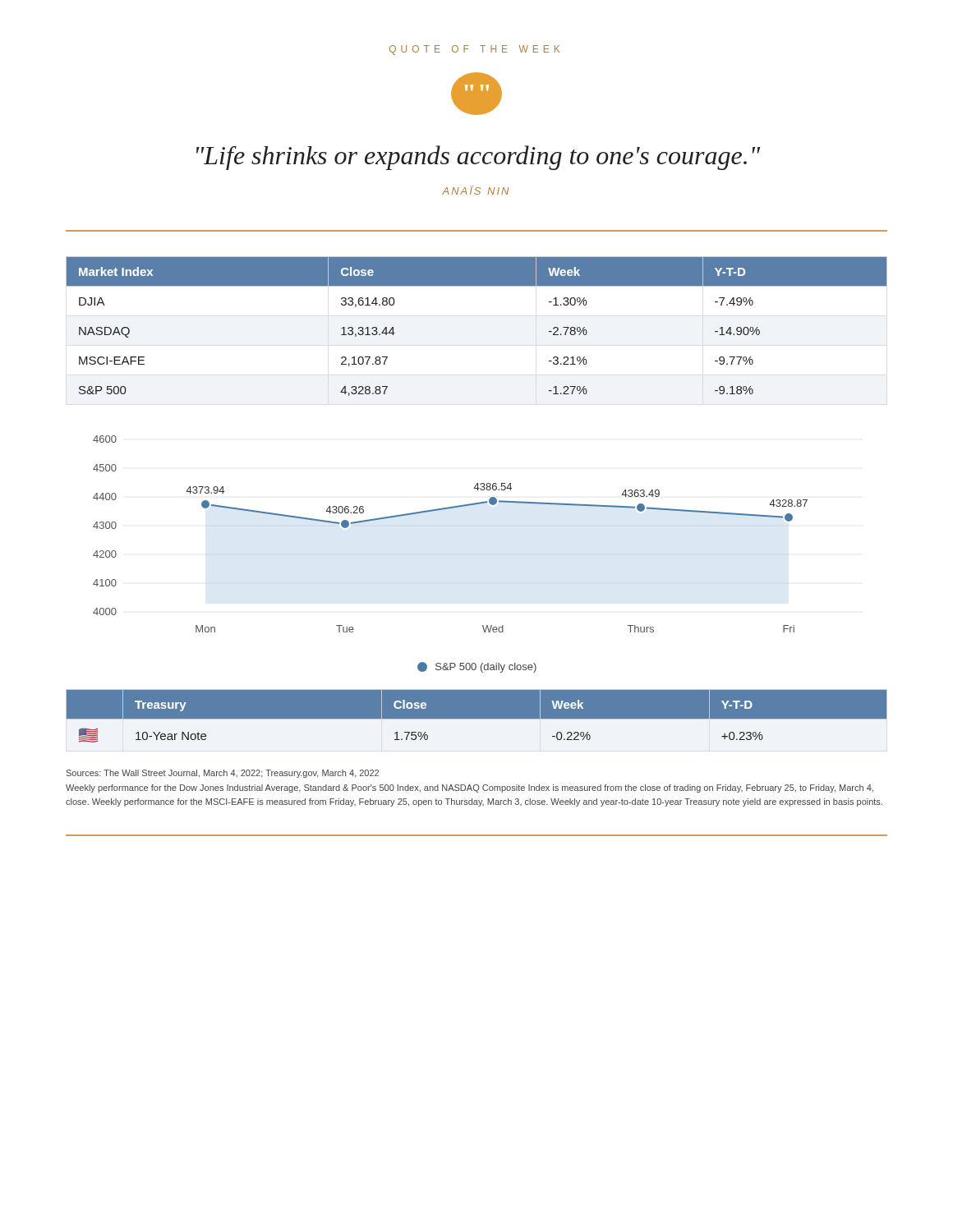The width and height of the screenshot is (953, 1232).
Task: Find "S&P 500 (daily close)" on this page
Action: click(476, 666)
